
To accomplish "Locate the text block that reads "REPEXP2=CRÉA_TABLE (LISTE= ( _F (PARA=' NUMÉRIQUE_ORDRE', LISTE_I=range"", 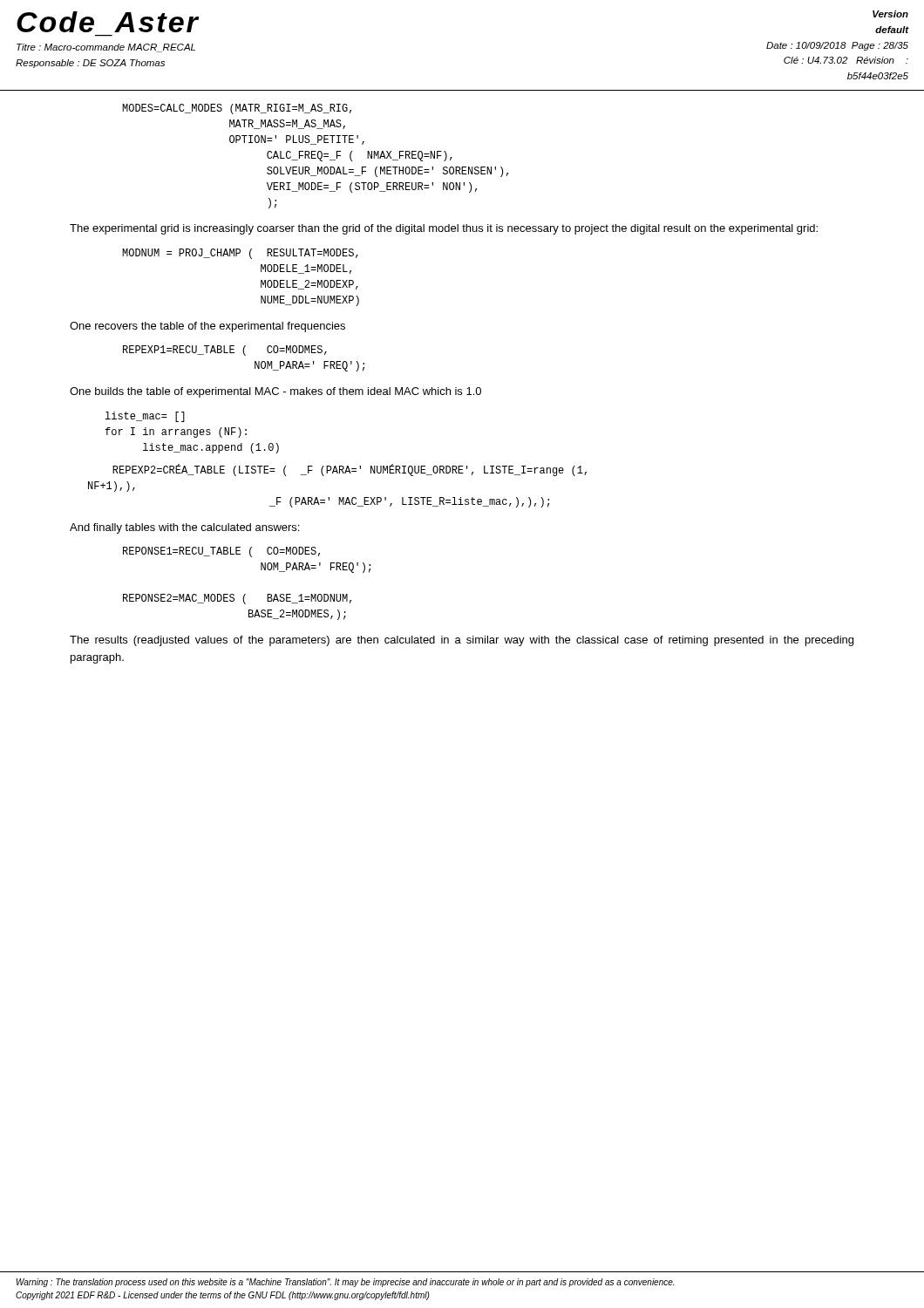I will click(471, 486).
